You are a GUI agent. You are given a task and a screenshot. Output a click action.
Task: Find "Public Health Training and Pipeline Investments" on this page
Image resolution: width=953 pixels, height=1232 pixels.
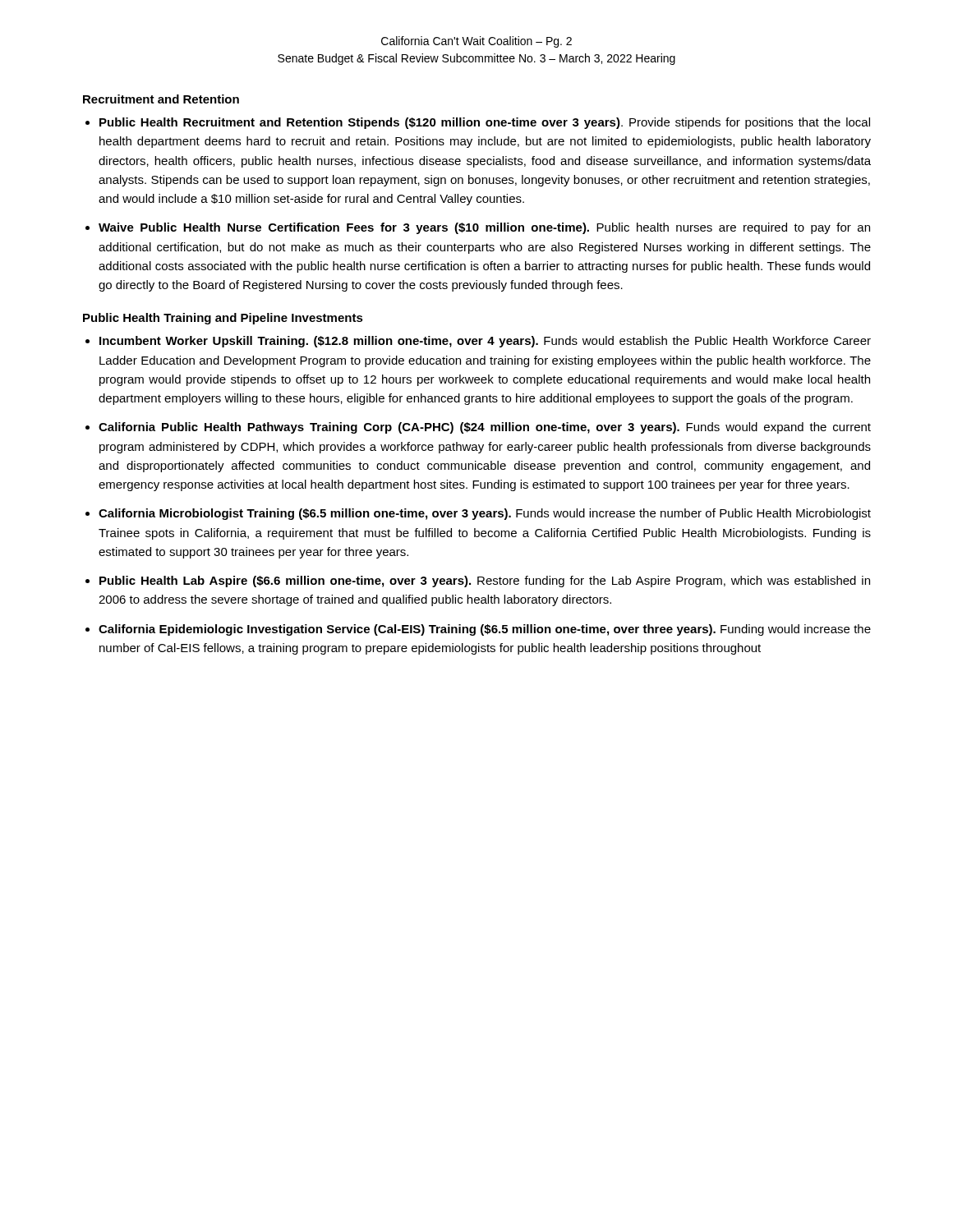pyautogui.click(x=223, y=318)
